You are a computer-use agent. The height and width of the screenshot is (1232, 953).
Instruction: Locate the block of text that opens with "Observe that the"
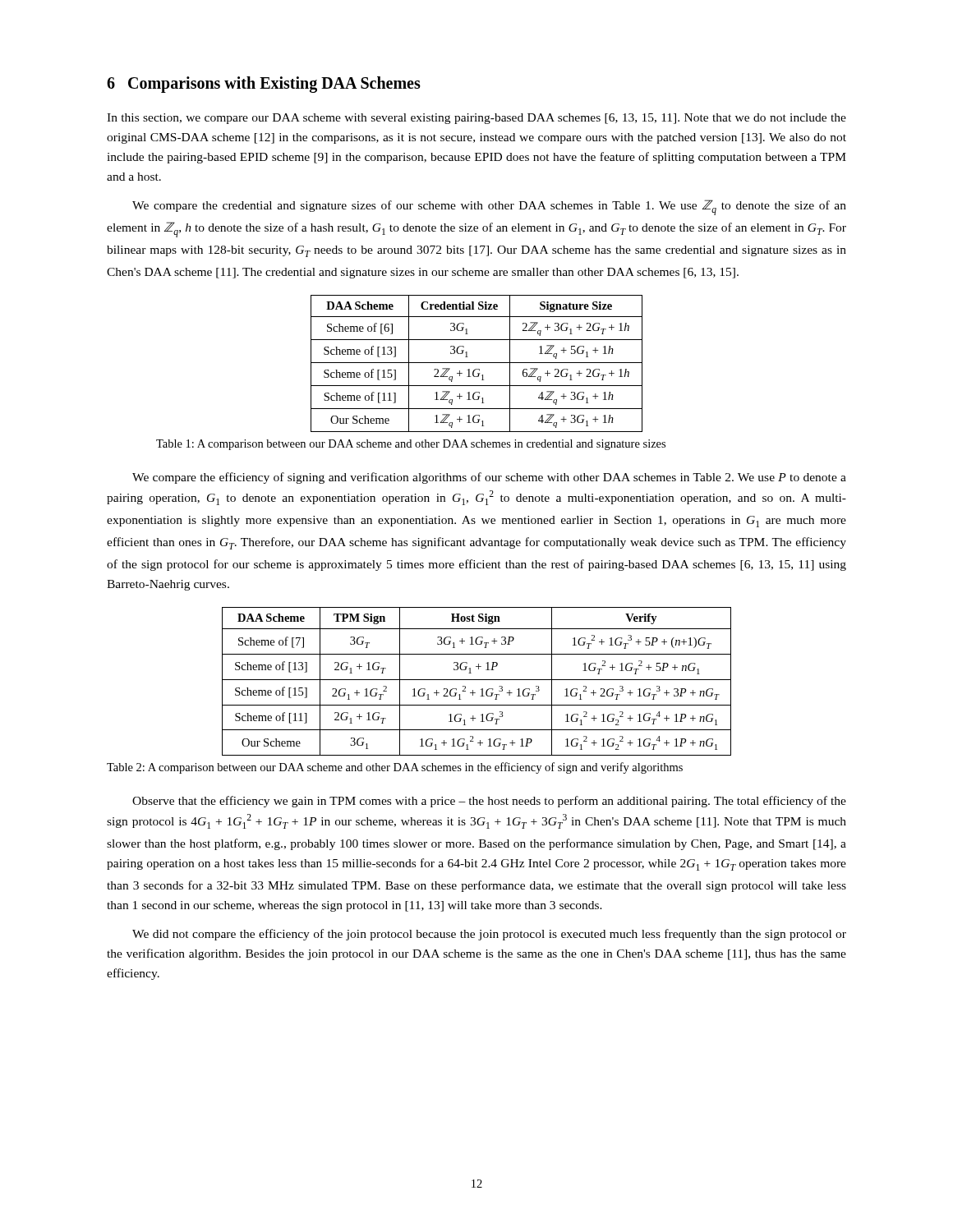(476, 853)
